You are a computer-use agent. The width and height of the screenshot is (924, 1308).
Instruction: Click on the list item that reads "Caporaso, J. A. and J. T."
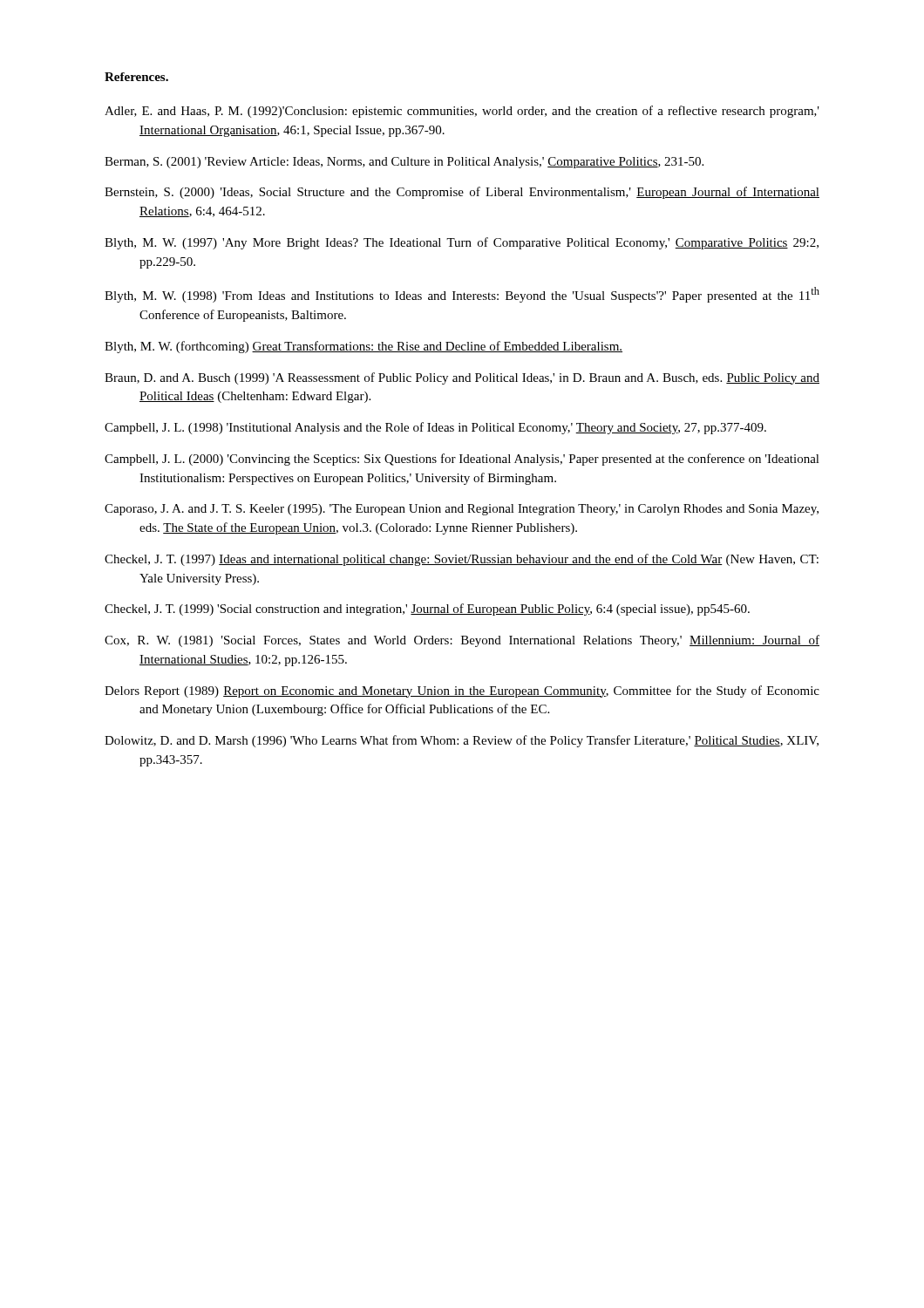coord(462,518)
